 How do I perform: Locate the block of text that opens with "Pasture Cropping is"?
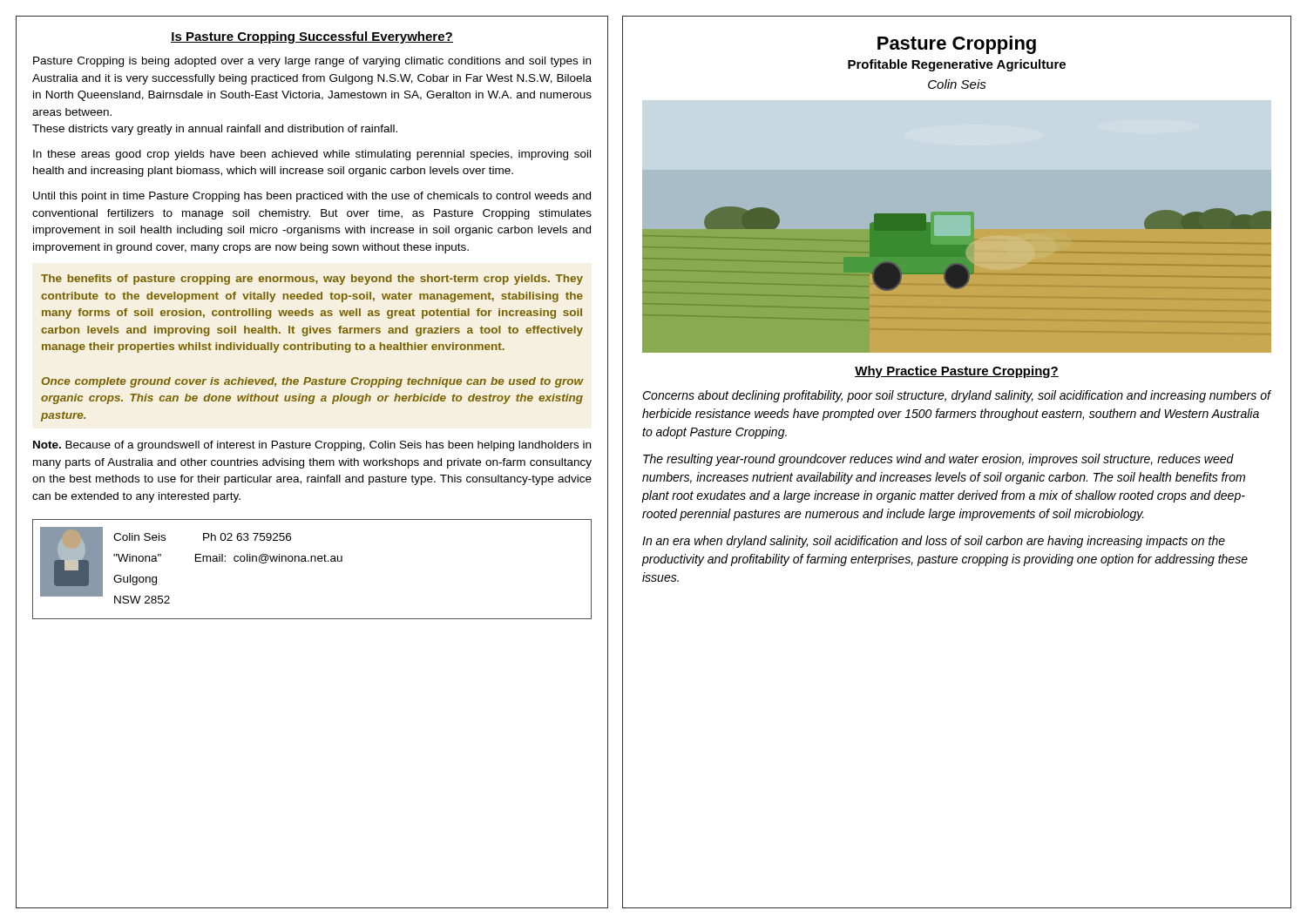(x=312, y=95)
